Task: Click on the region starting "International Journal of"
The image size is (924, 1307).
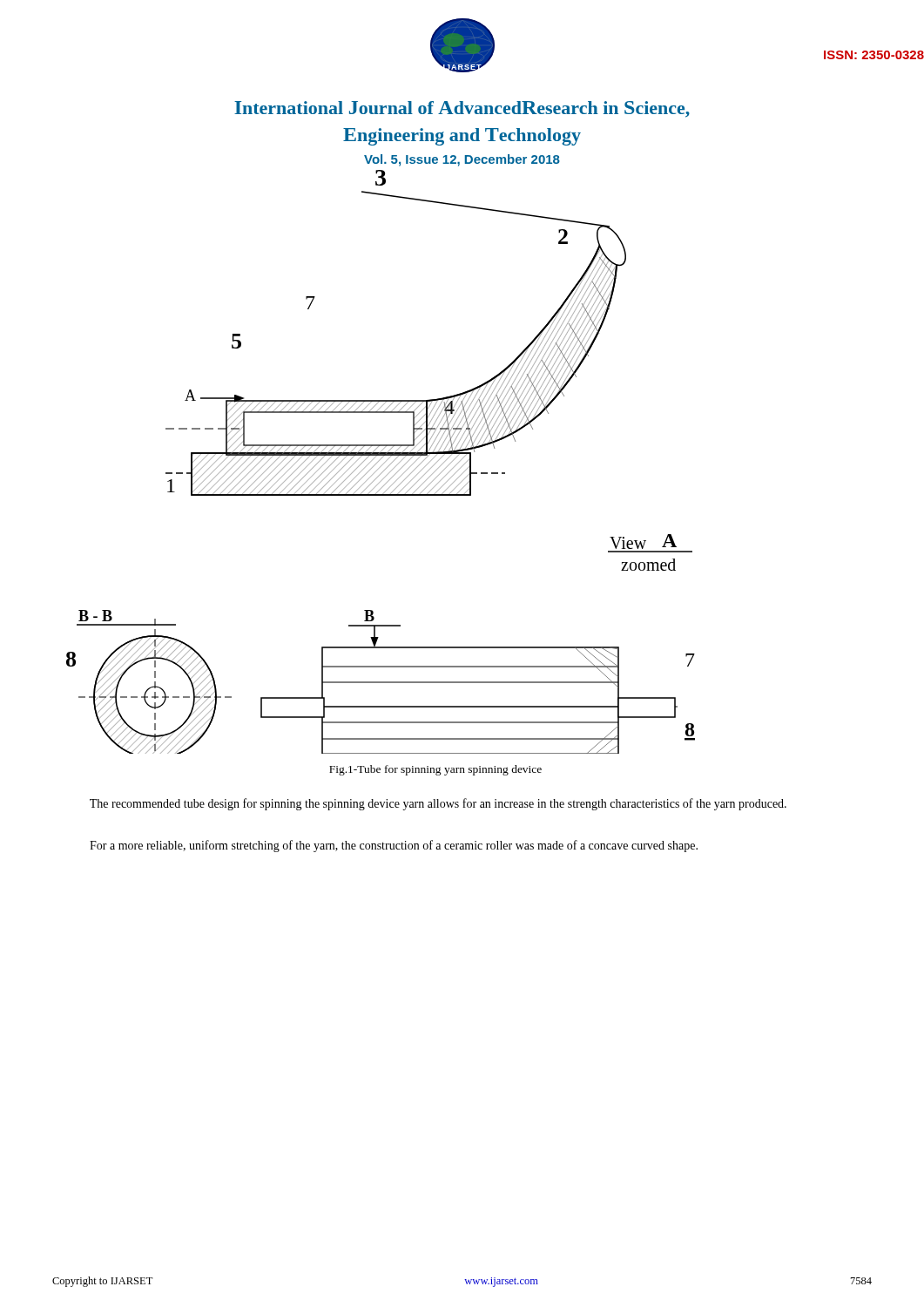Action: [x=462, y=121]
